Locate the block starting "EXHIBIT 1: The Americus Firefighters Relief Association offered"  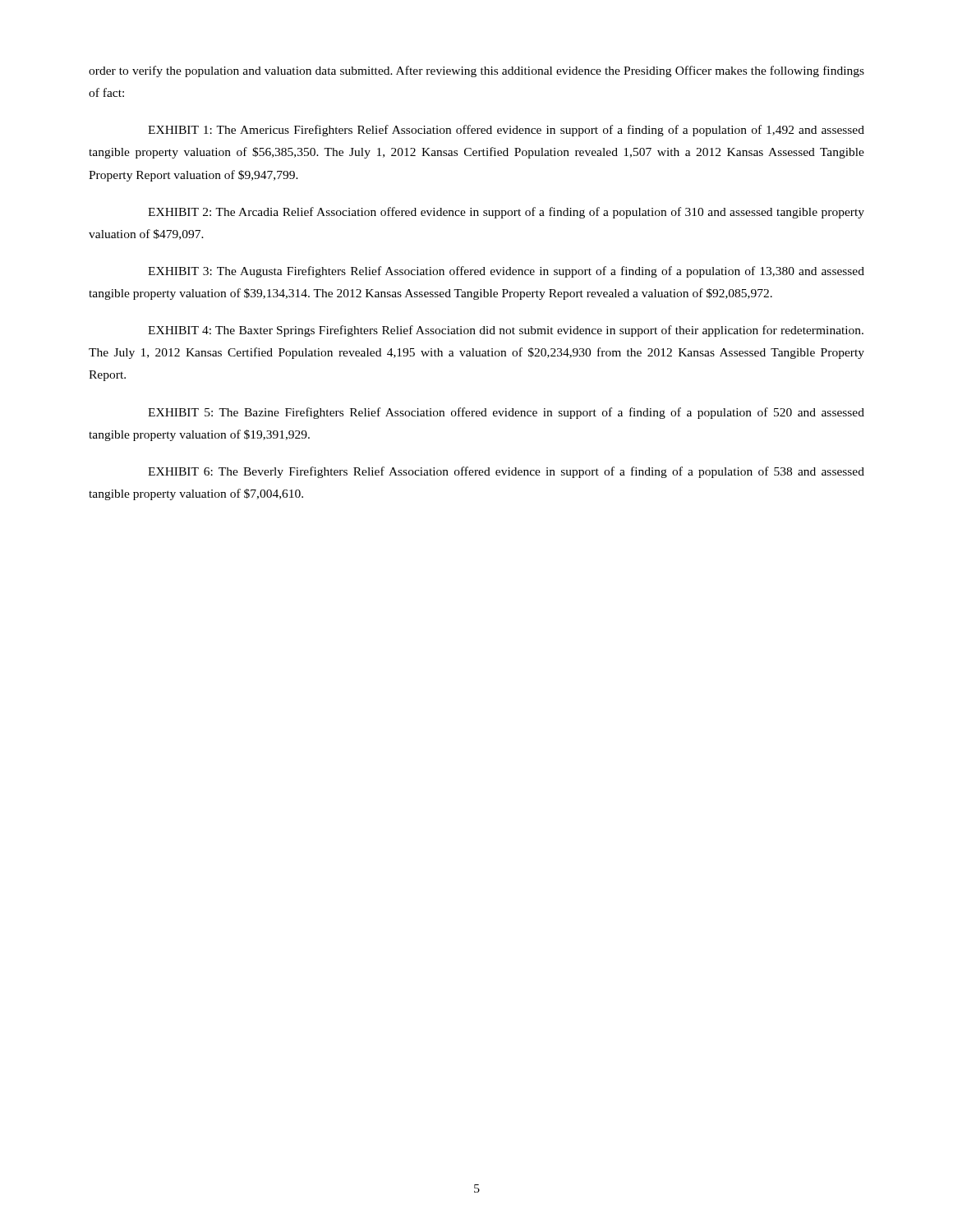coord(476,152)
